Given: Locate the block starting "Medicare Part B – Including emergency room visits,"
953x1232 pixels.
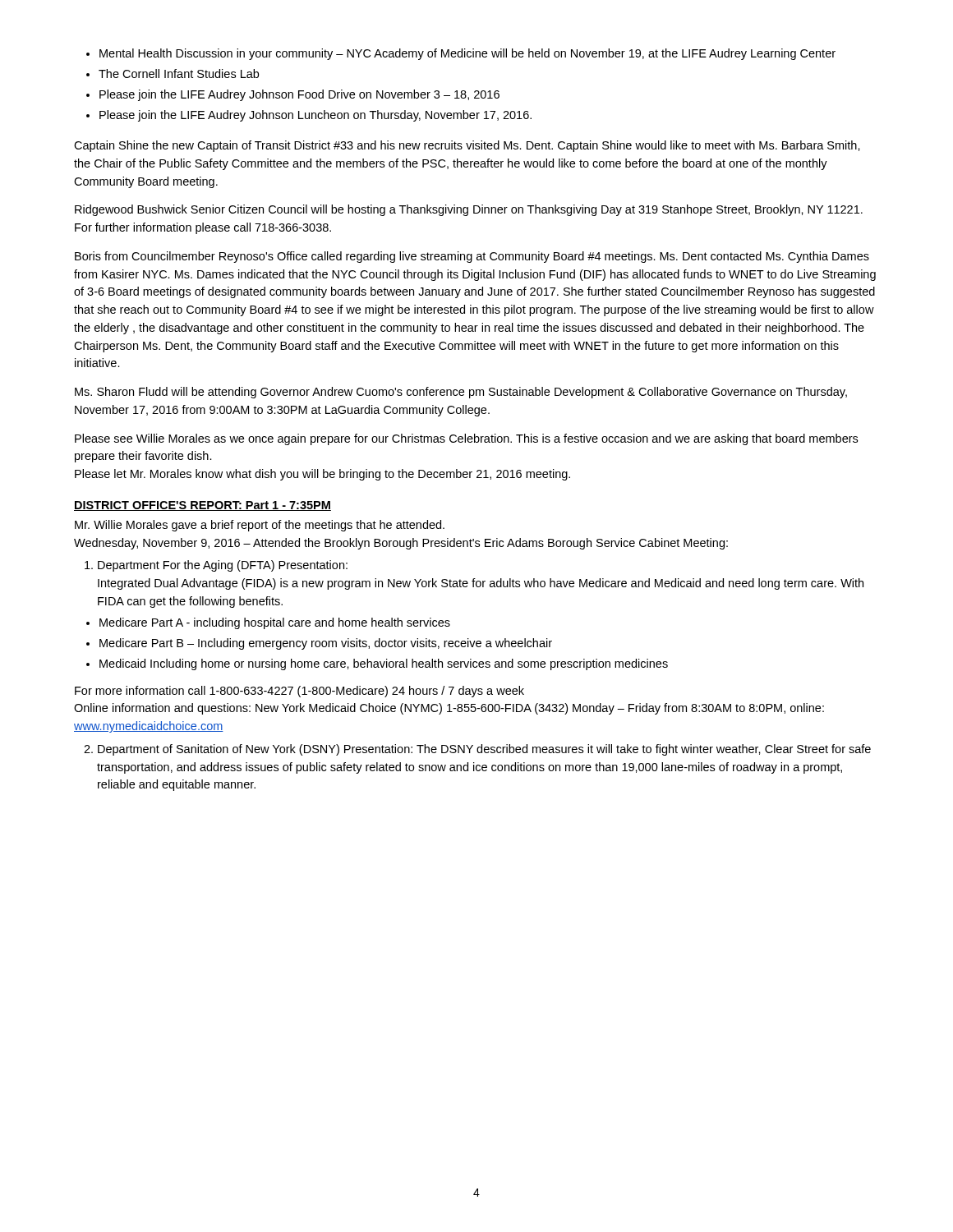Looking at the screenshot, I should tap(476, 643).
